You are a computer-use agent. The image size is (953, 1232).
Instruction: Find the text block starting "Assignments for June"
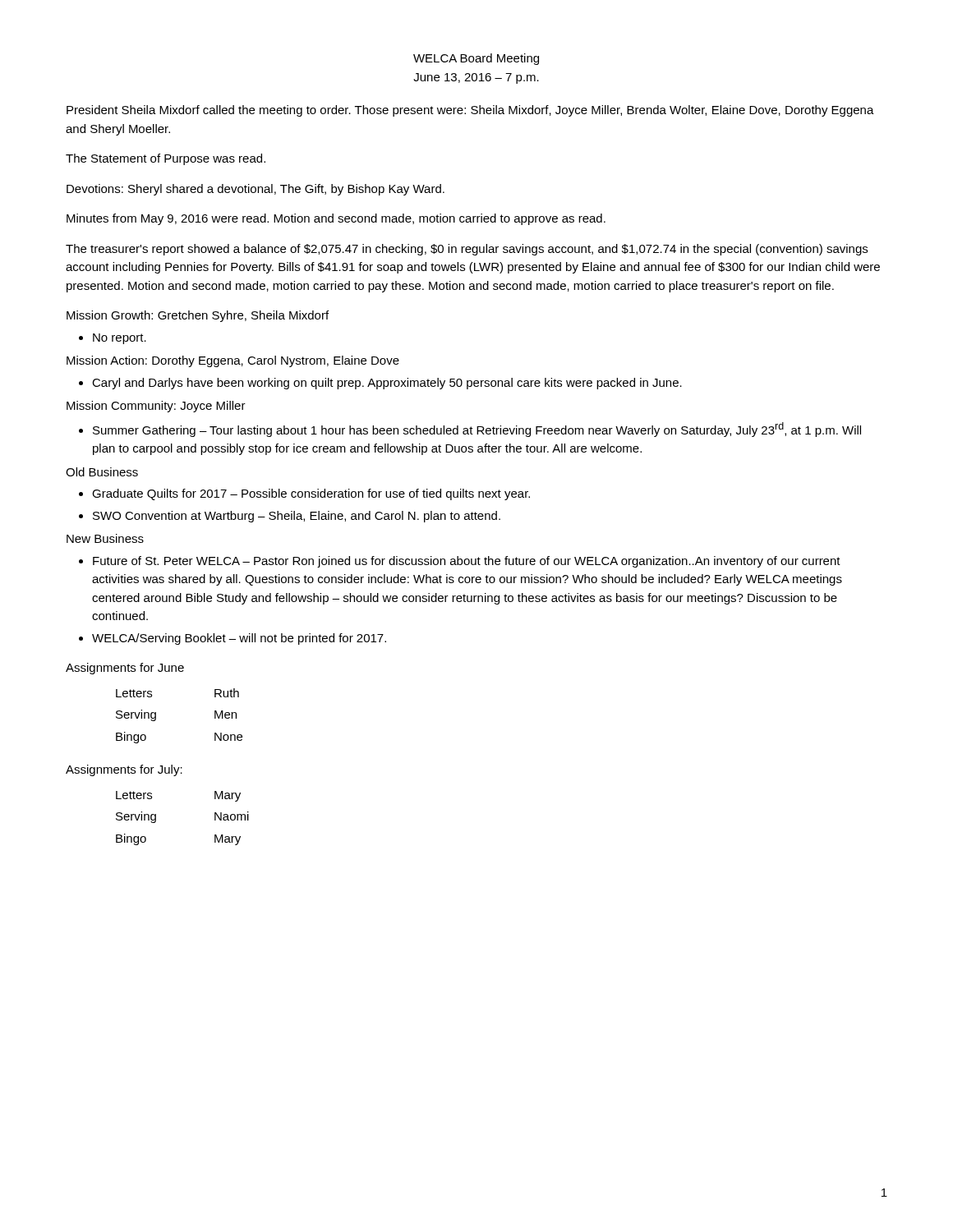coord(125,667)
